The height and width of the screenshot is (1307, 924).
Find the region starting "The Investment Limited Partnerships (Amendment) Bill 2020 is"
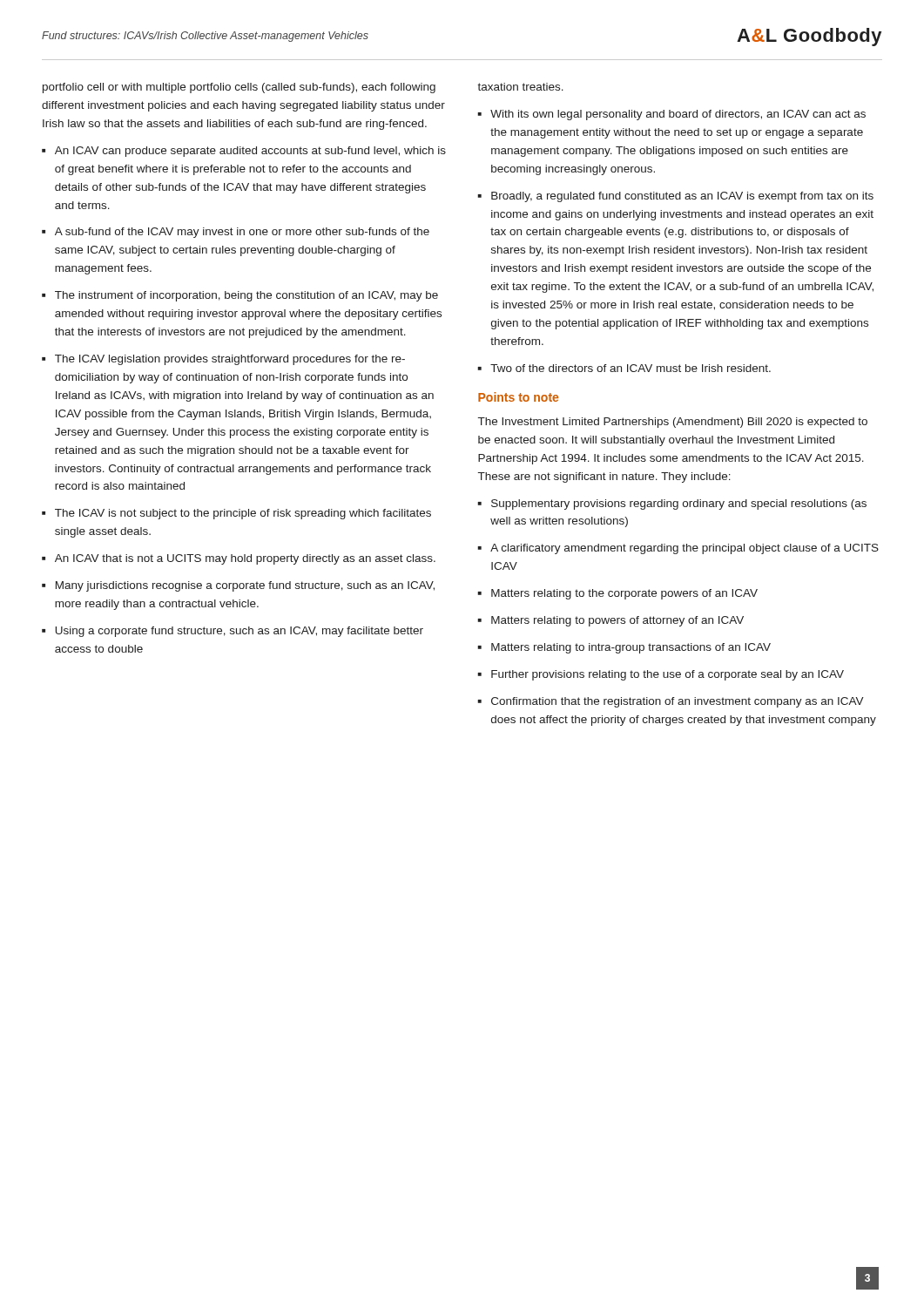673,448
